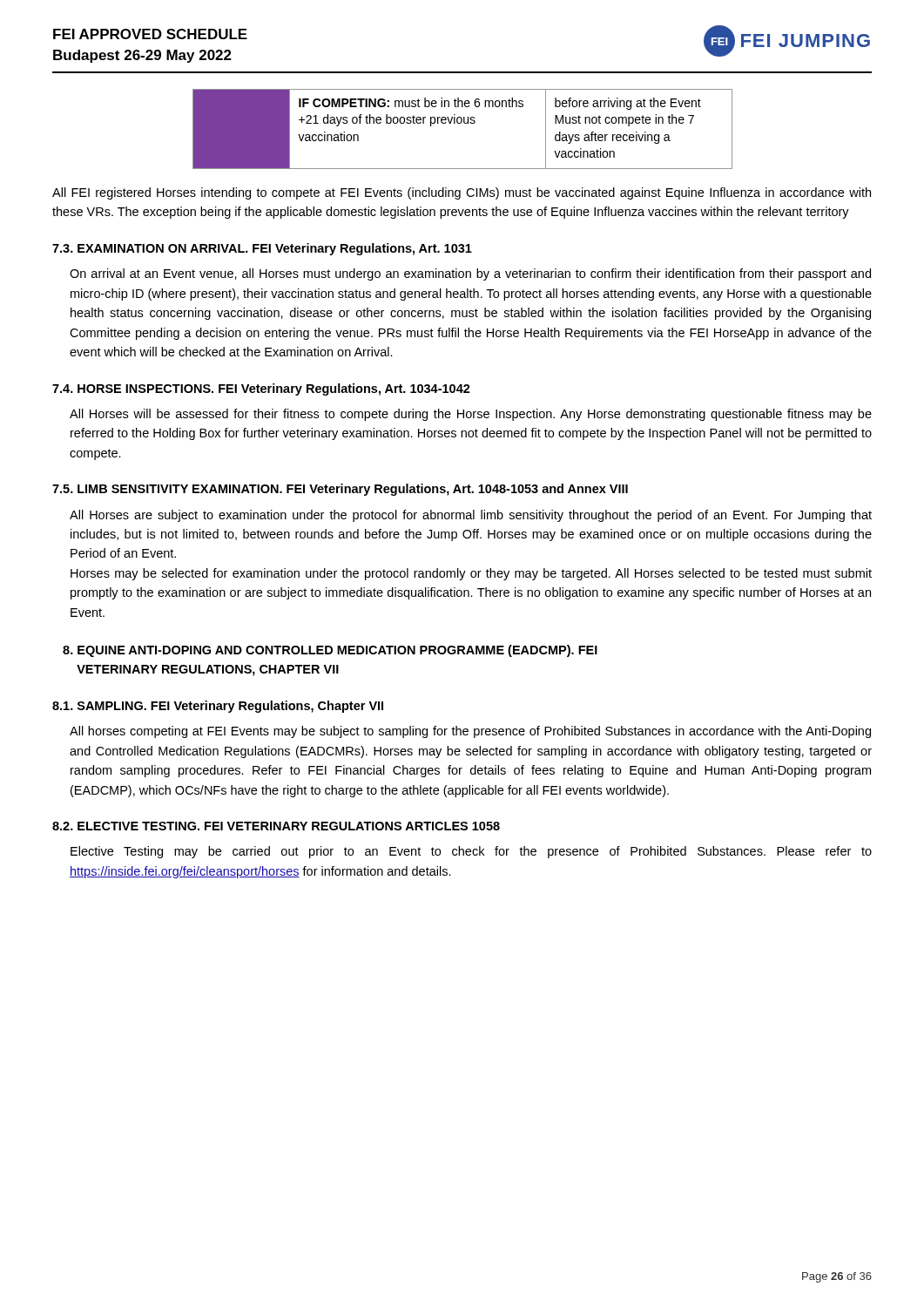The image size is (924, 1307).
Task: Locate the text block containing "All FEI registered Horses intending to compete"
Action: pyautogui.click(x=462, y=202)
